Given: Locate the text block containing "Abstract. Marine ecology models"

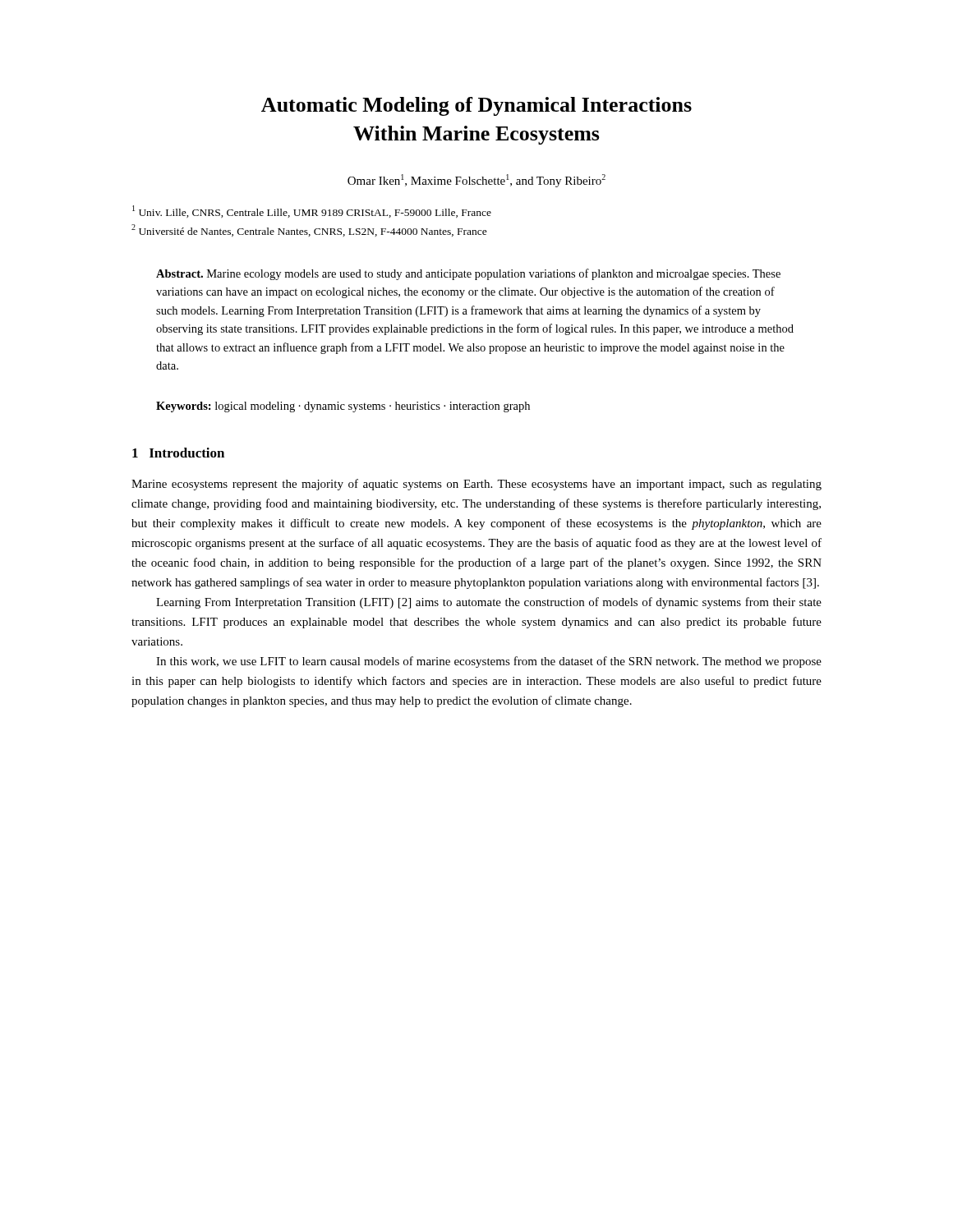Looking at the screenshot, I should (476, 320).
